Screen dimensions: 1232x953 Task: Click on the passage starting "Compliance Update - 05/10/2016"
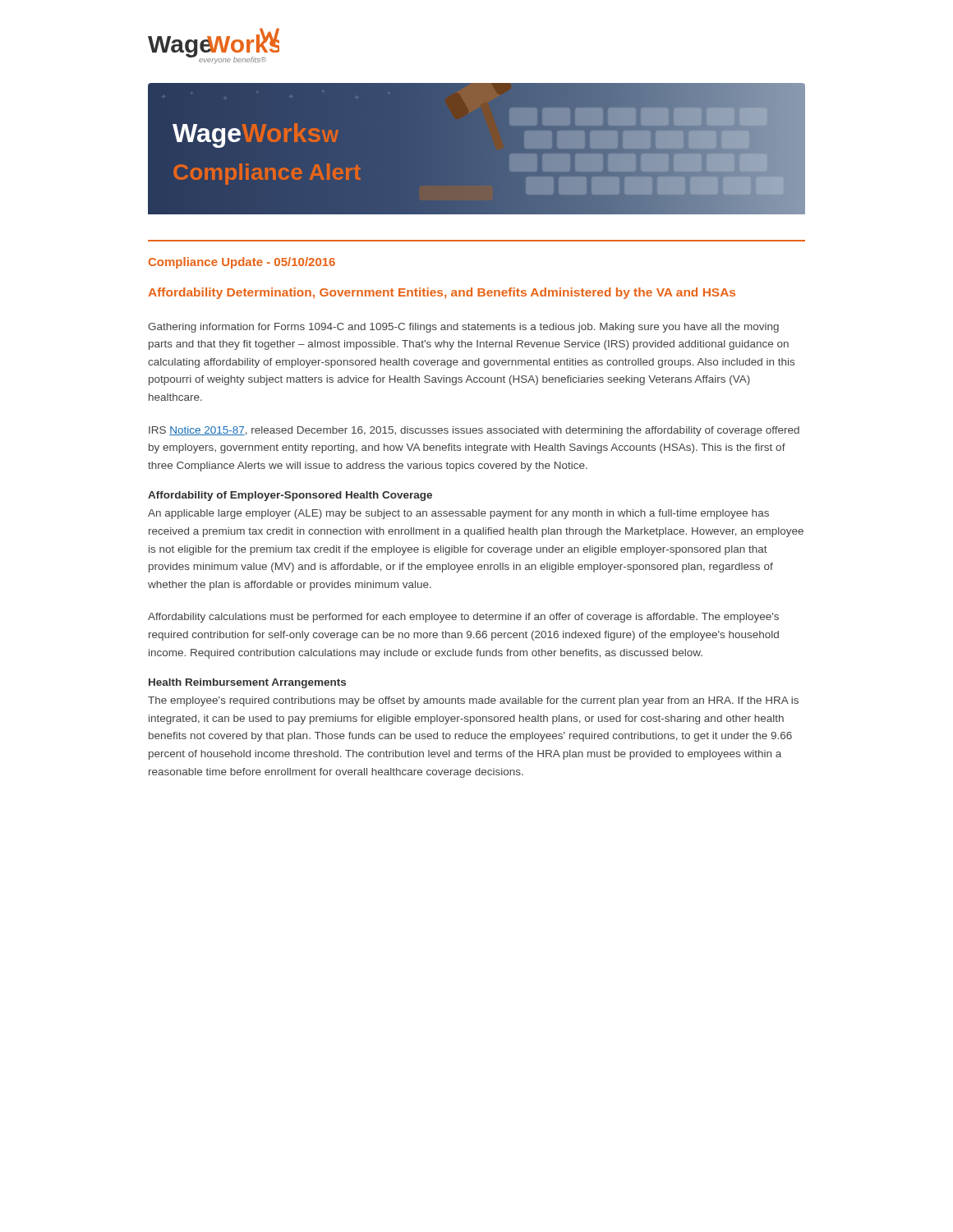(242, 262)
